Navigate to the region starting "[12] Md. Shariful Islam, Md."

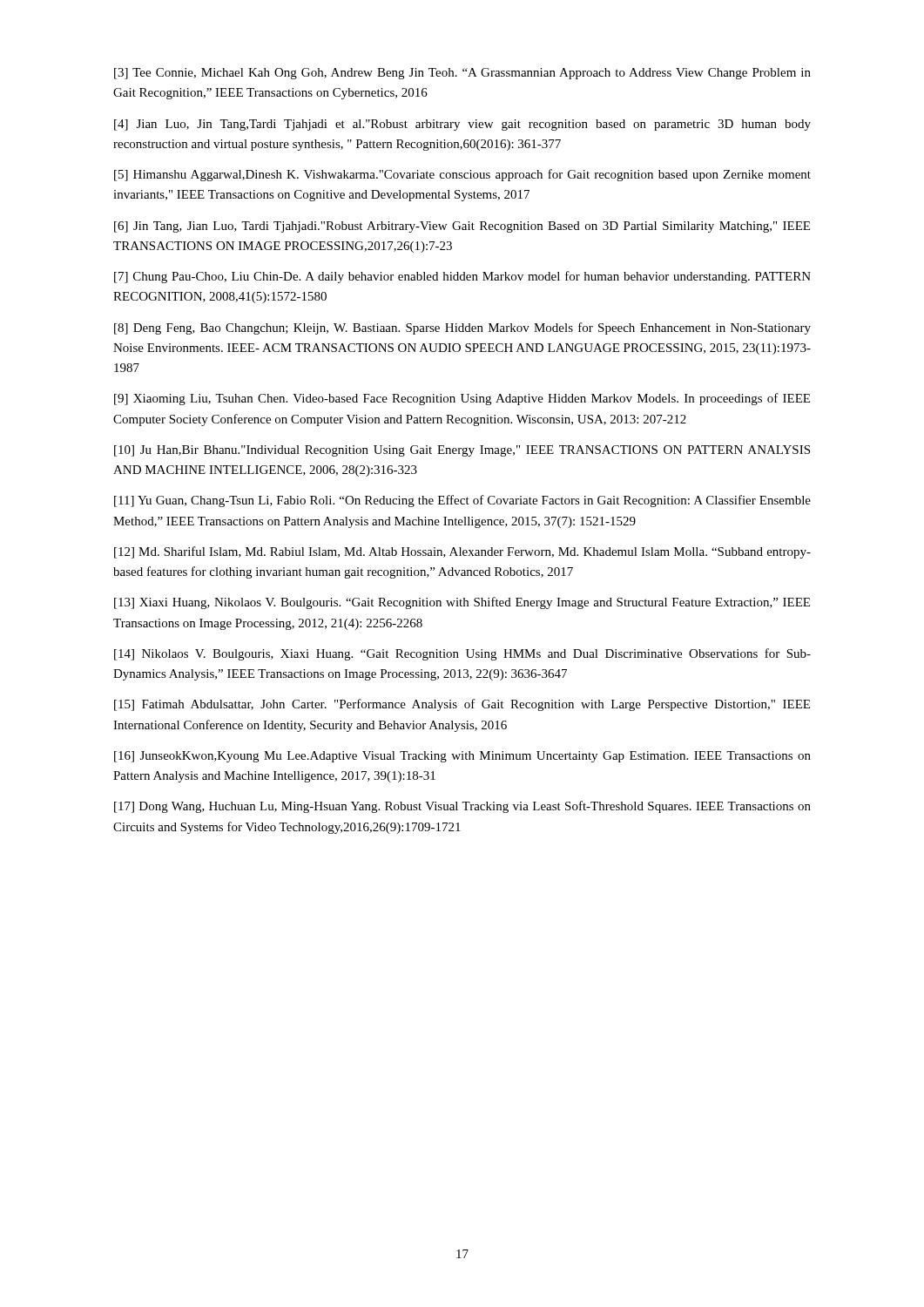pos(462,561)
